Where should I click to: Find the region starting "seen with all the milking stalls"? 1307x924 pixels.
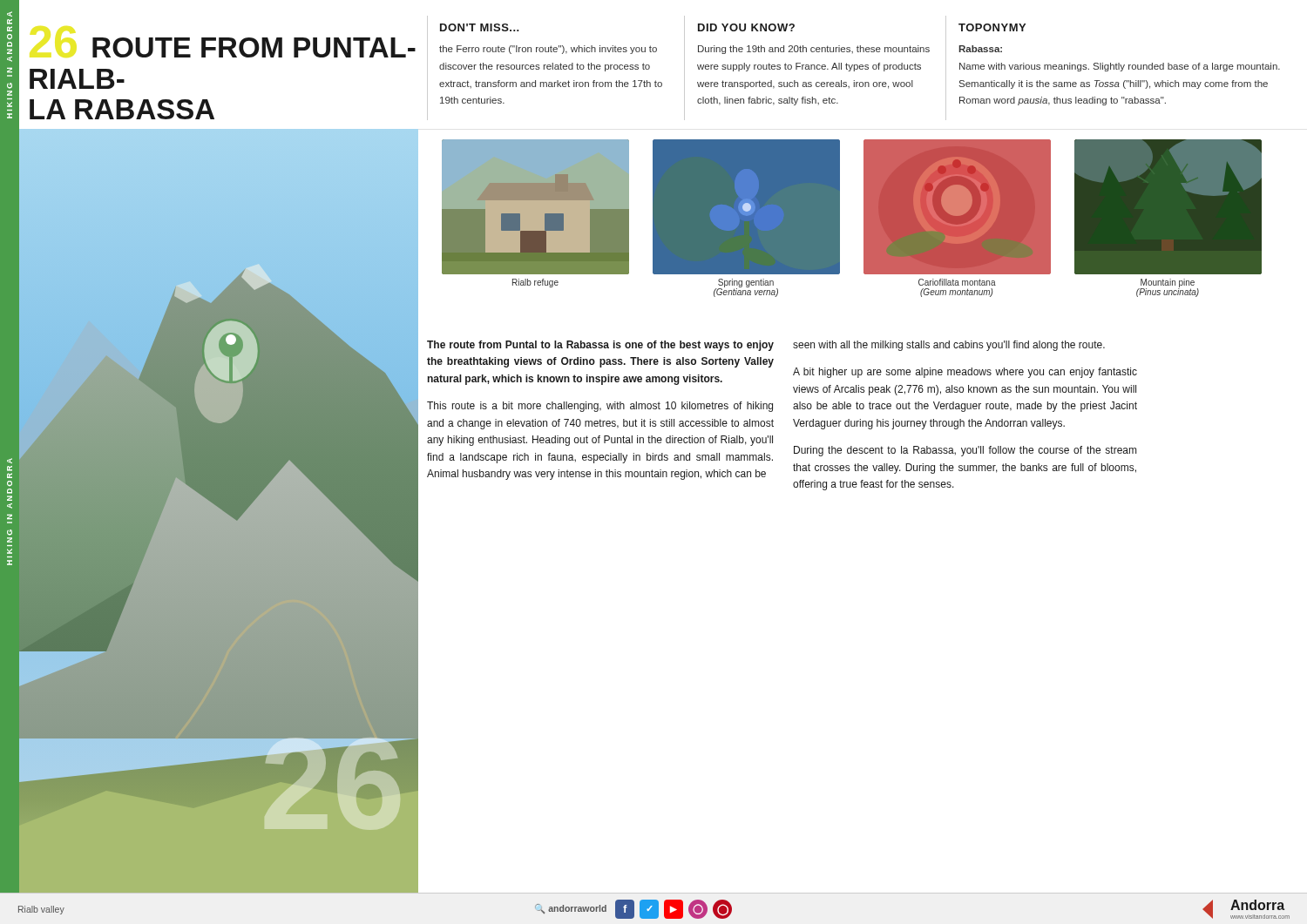point(965,415)
